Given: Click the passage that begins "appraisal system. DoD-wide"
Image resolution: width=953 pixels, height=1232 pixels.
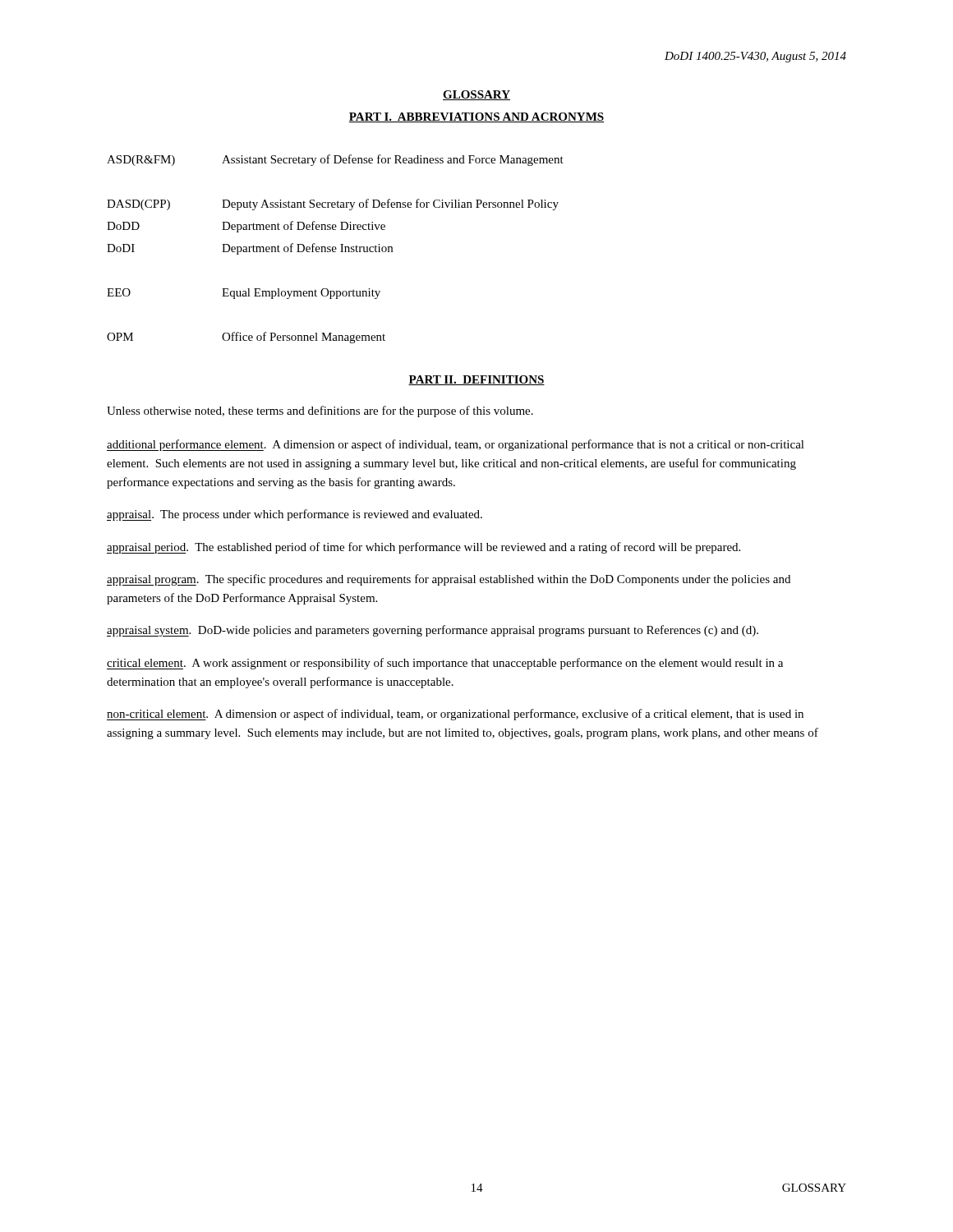Looking at the screenshot, I should [433, 630].
